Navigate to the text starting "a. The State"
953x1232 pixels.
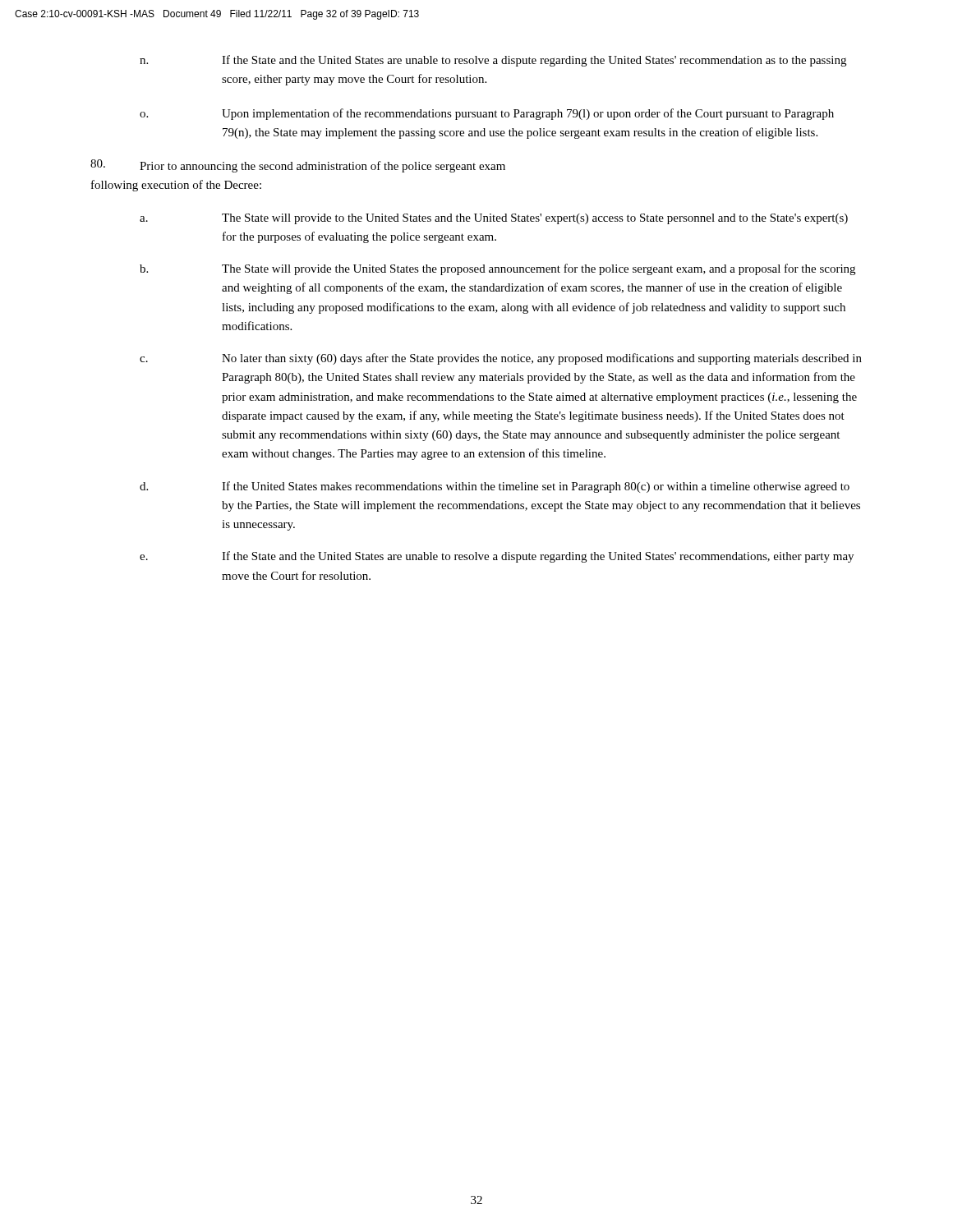[x=476, y=227]
